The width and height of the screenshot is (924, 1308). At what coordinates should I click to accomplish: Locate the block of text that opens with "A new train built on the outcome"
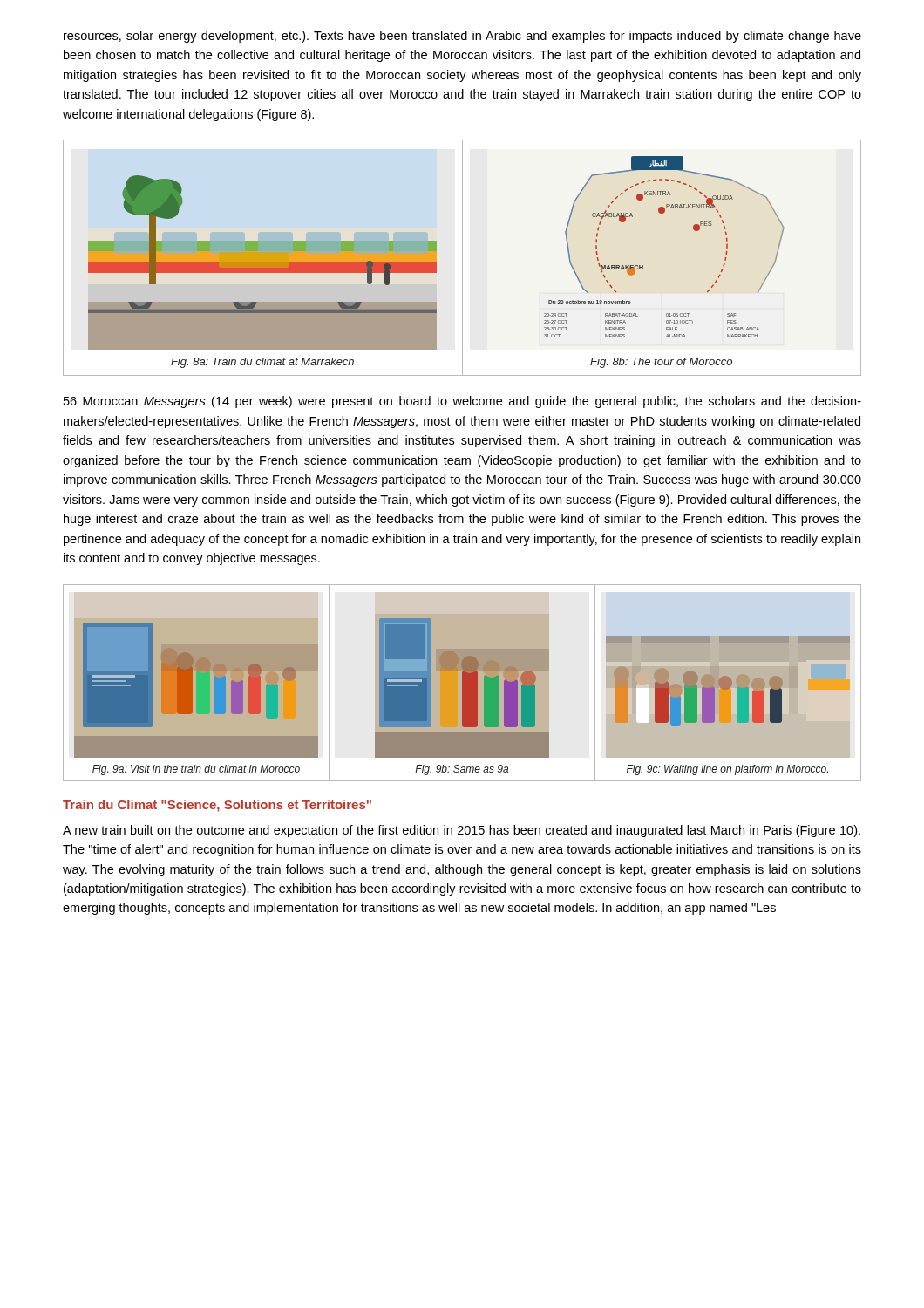[462, 869]
